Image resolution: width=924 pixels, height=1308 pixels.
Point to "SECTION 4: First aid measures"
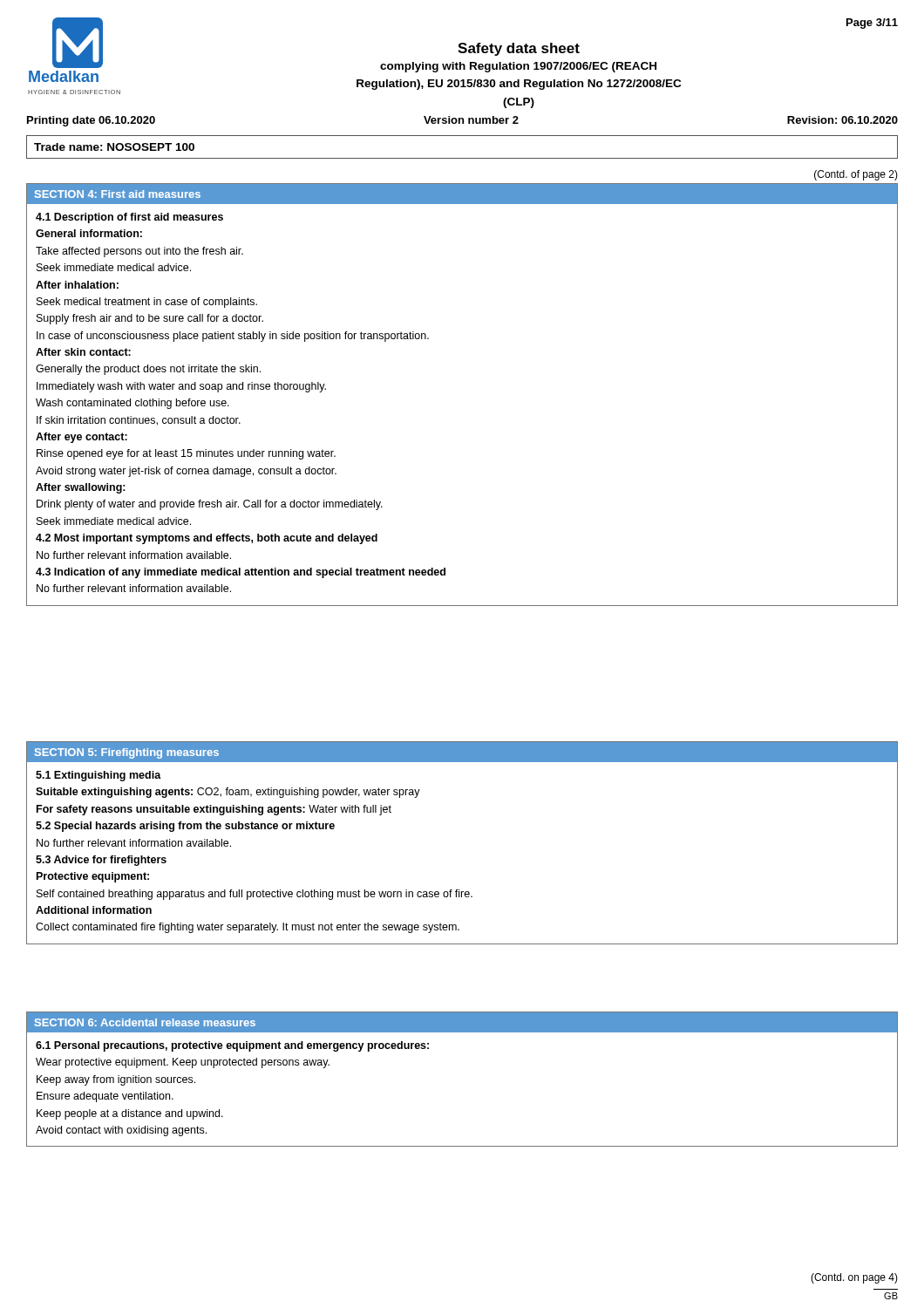coord(117,194)
